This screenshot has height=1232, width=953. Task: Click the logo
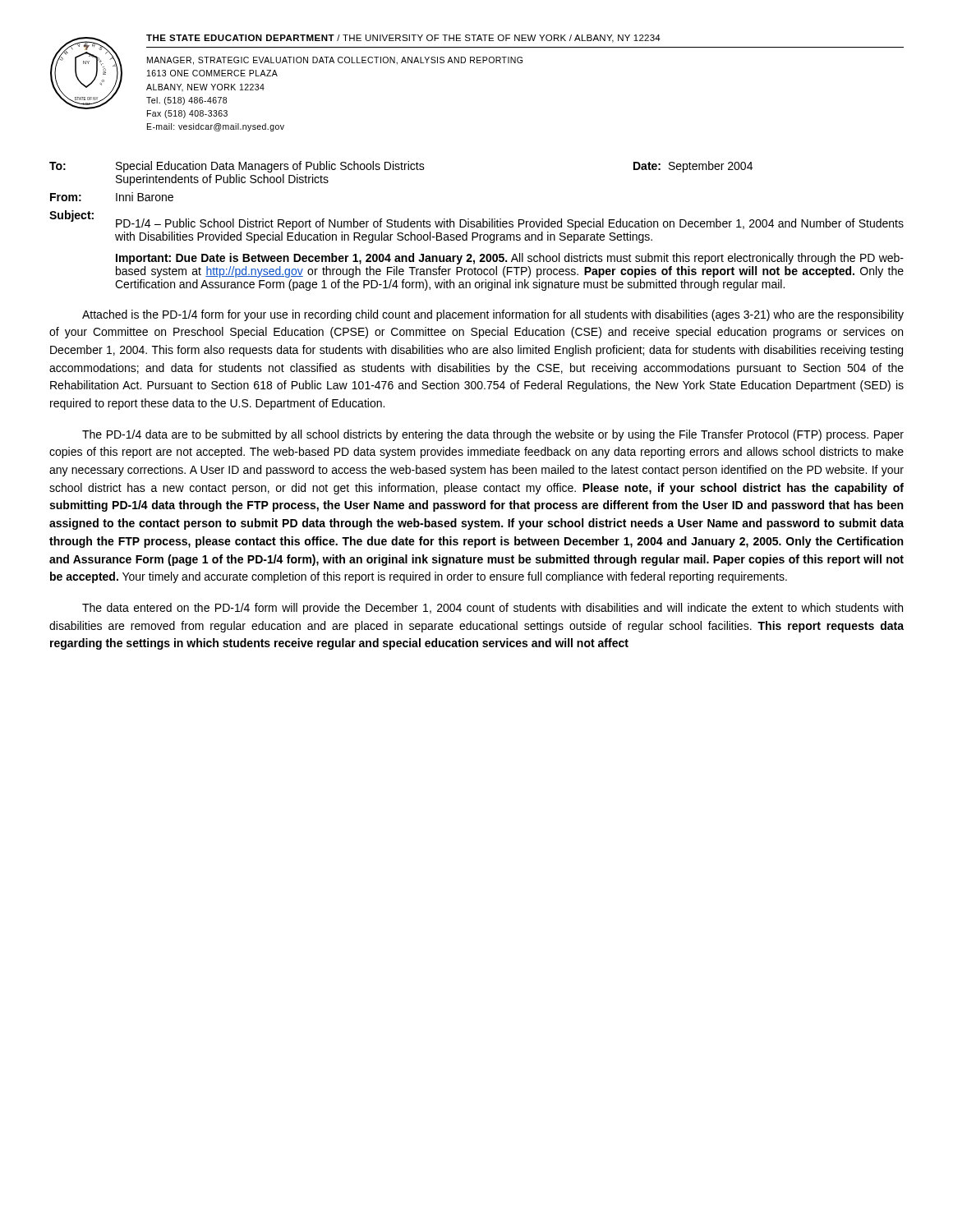coord(90,73)
